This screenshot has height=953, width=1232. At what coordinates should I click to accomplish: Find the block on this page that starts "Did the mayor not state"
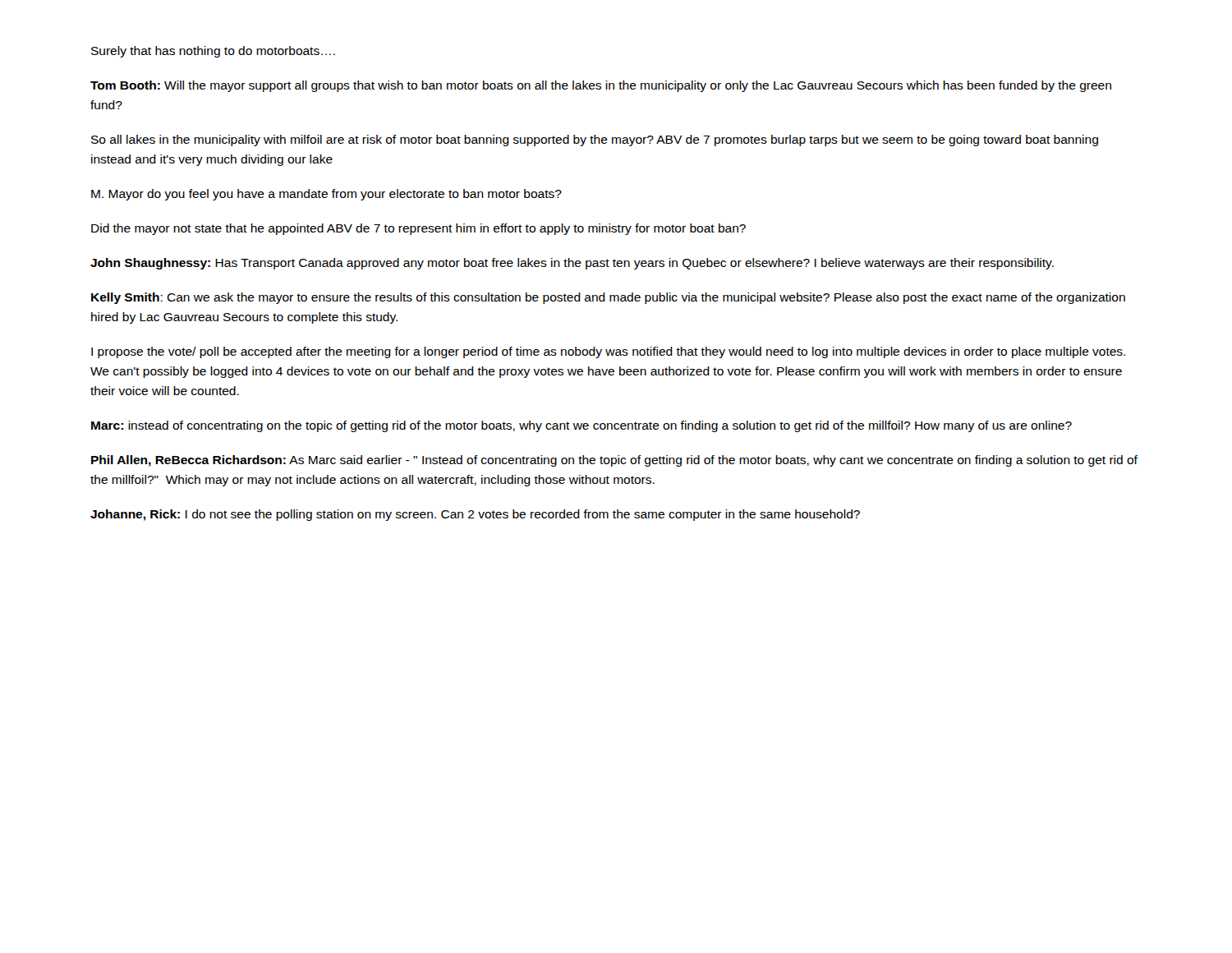click(x=418, y=228)
